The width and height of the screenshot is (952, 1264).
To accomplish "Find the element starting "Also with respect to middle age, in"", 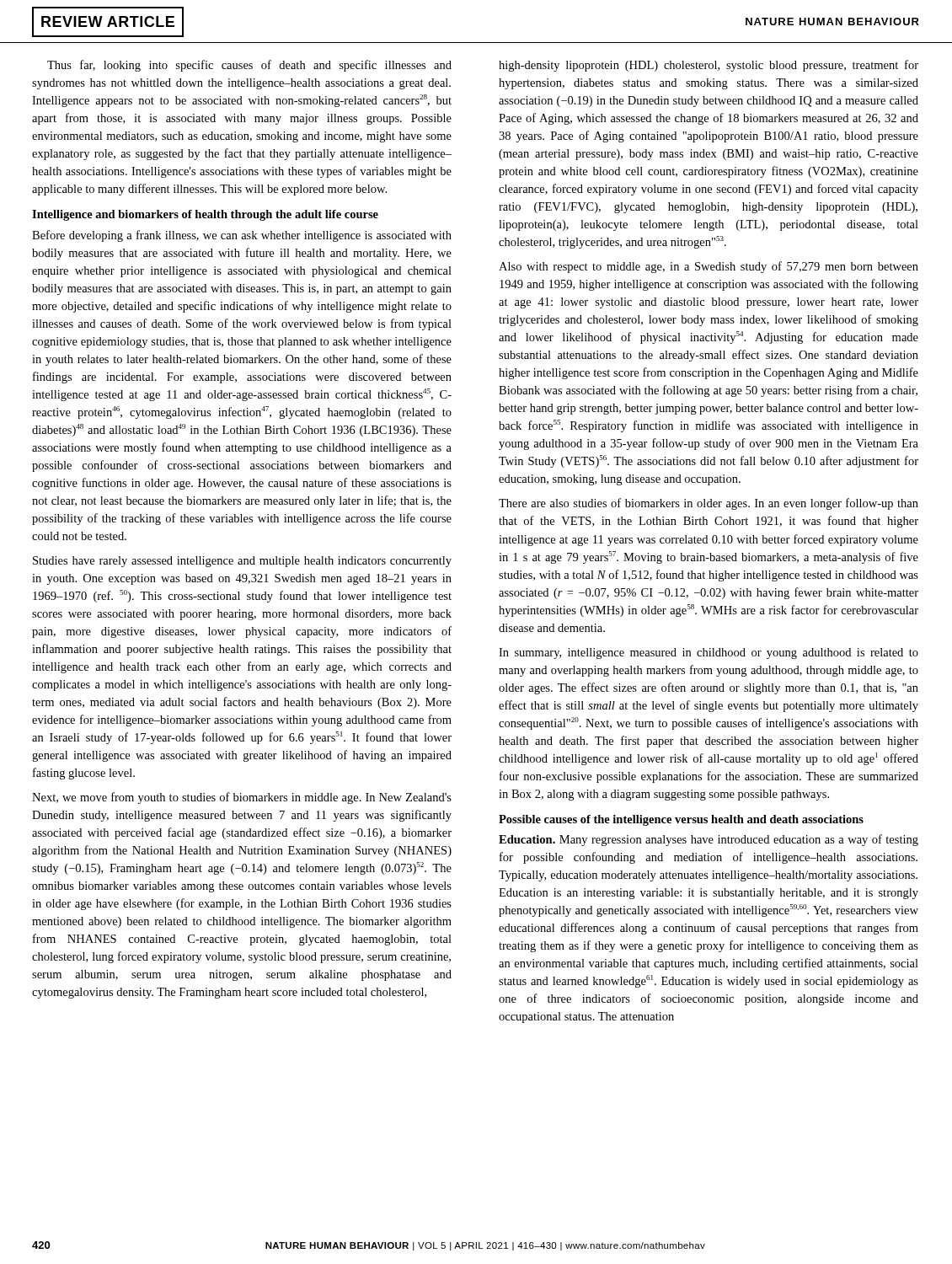I will (x=709, y=373).
